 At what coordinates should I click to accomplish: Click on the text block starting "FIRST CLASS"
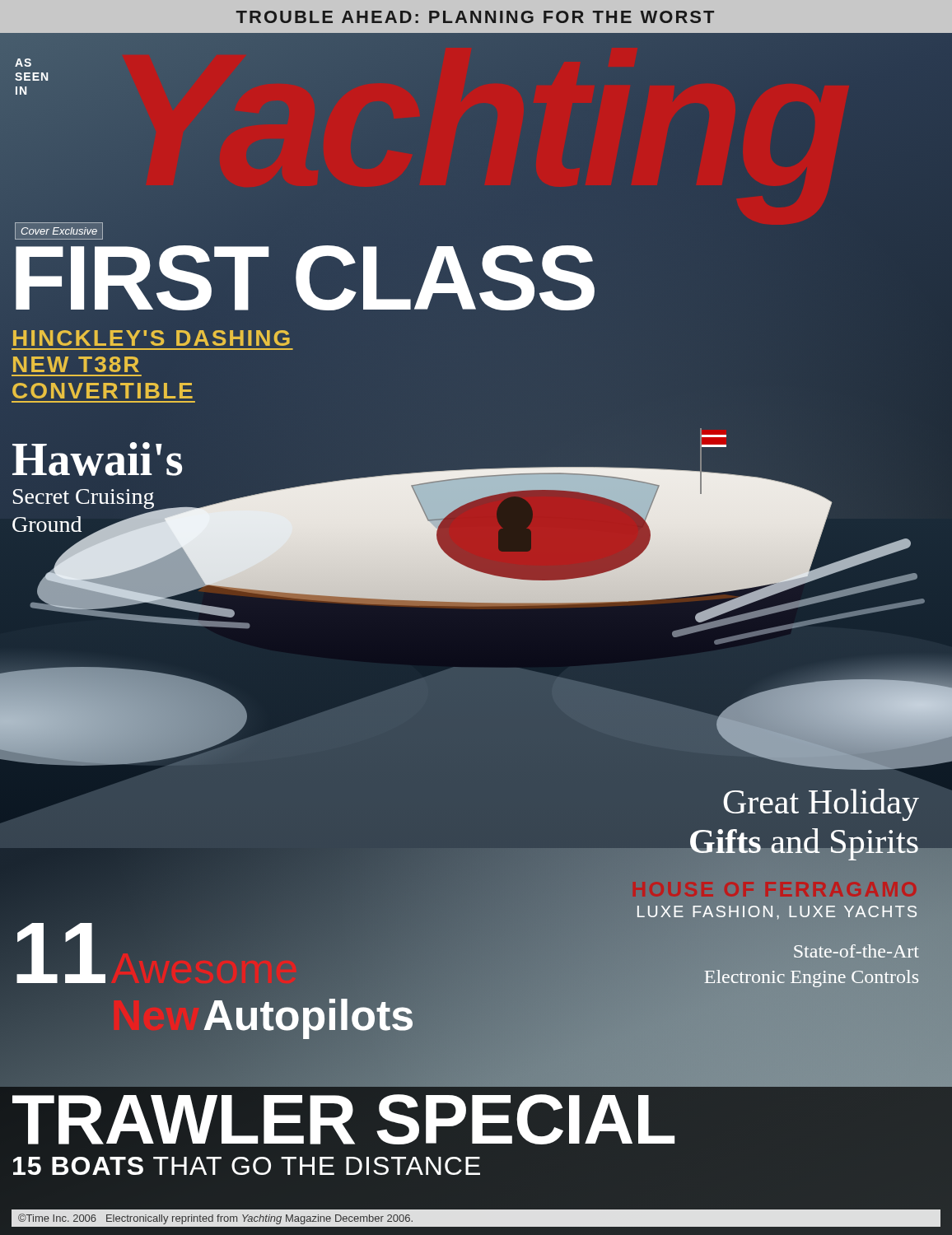coord(303,278)
